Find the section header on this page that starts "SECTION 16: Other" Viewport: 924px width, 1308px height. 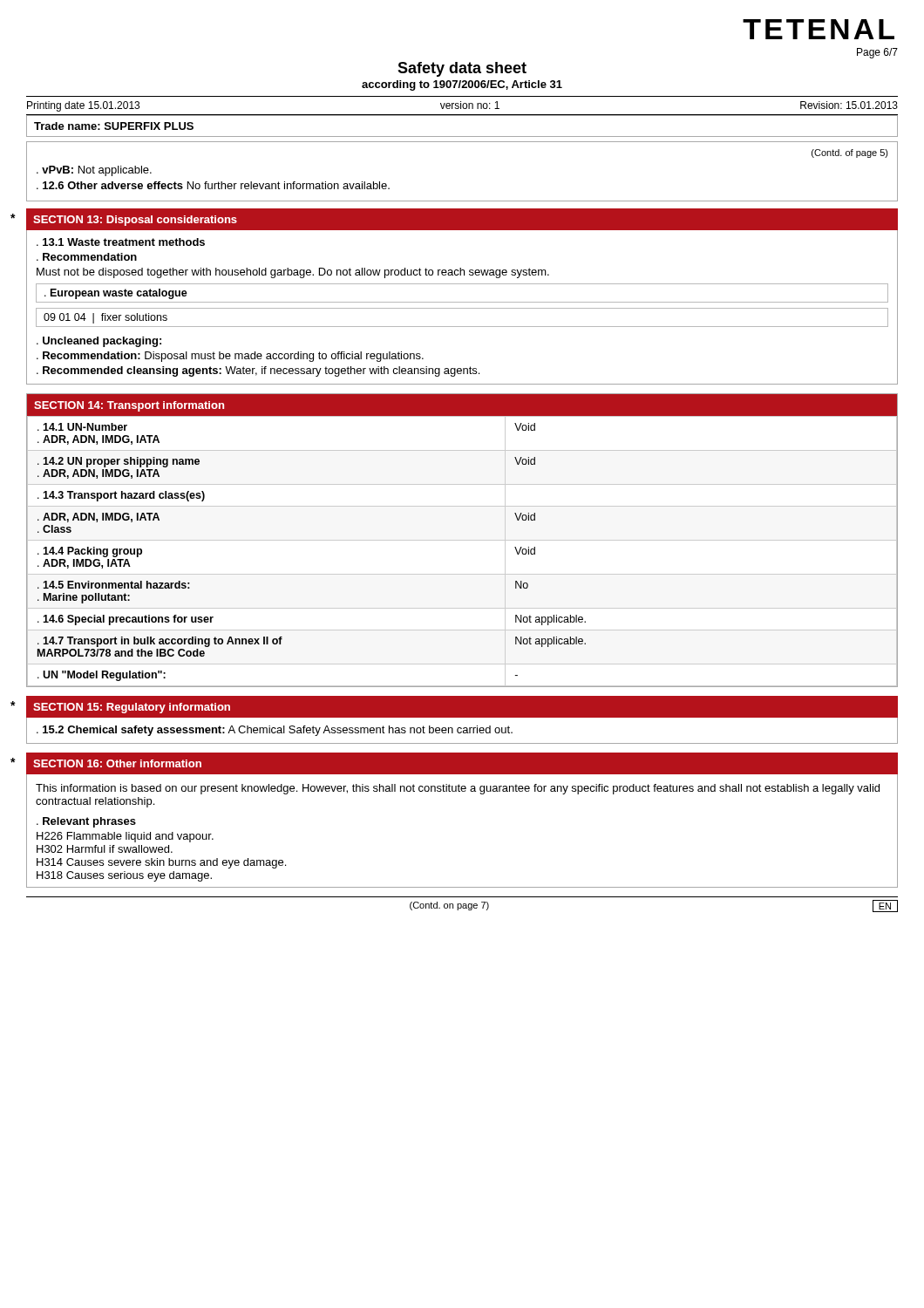click(117, 763)
